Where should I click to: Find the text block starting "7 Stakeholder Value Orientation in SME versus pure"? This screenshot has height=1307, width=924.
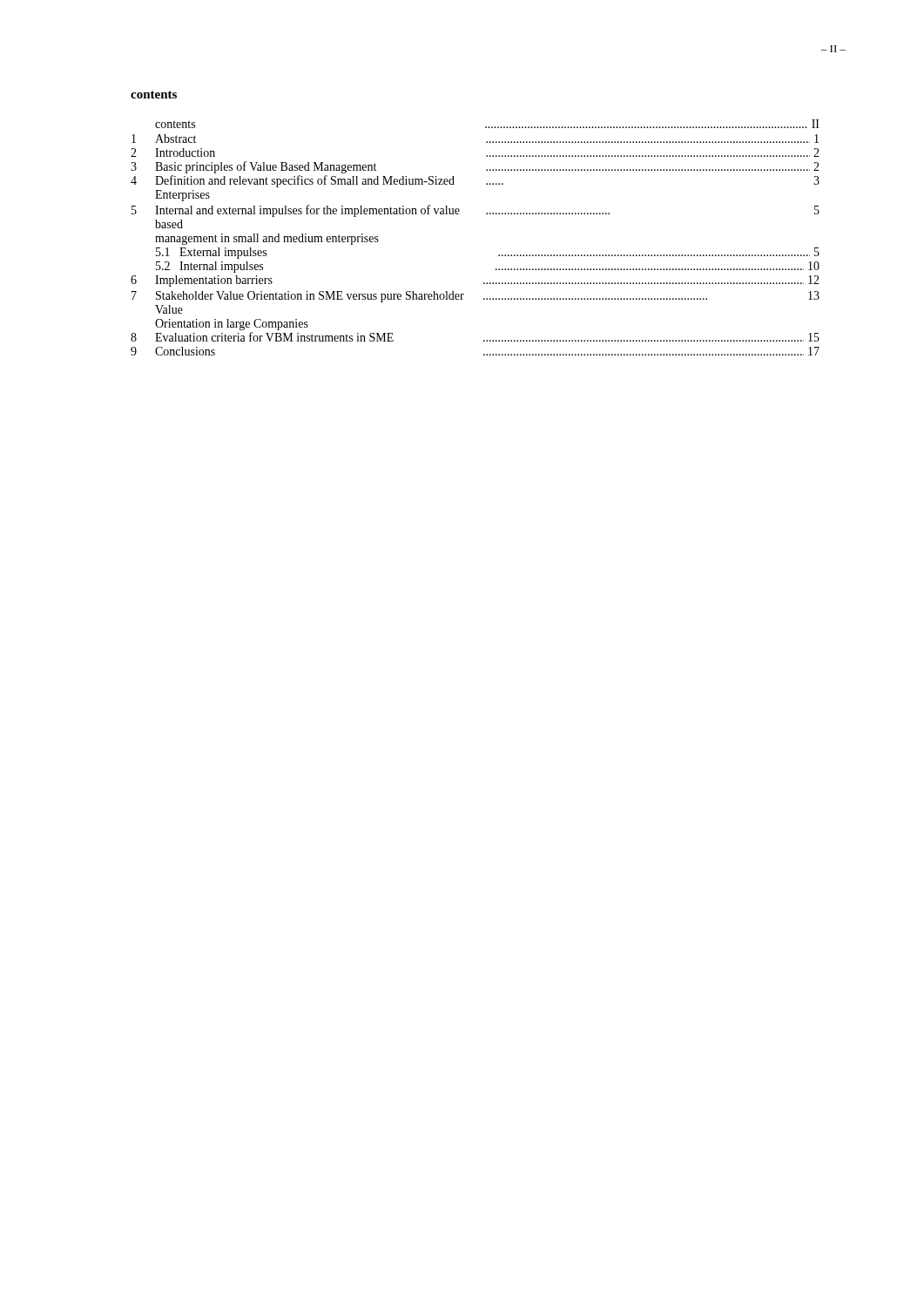click(310, 297)
